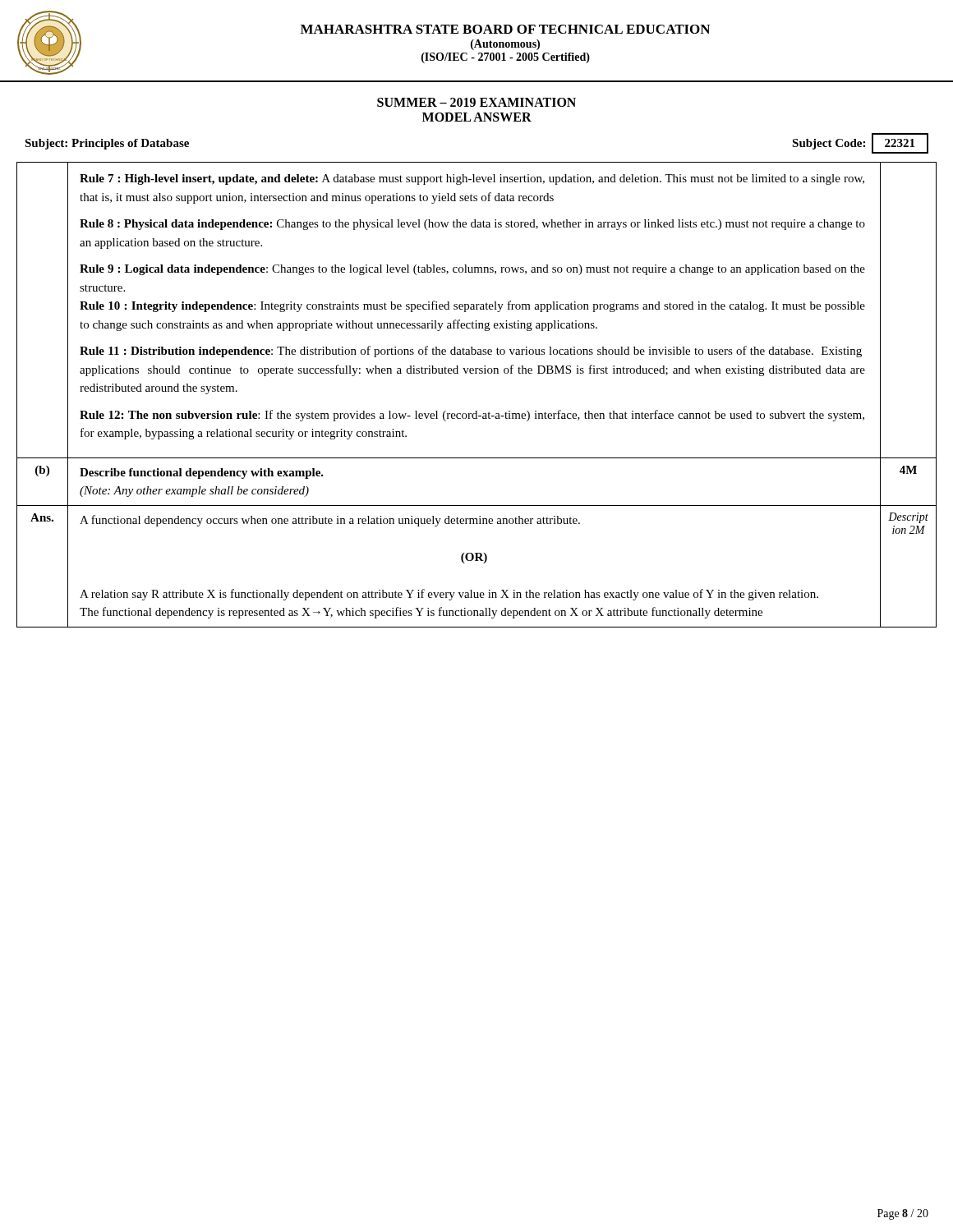Viewport: 953px width, 1232px height.
Task: Click on the region starting "Rule 7 :"
Action: click(x=476, y=310)
